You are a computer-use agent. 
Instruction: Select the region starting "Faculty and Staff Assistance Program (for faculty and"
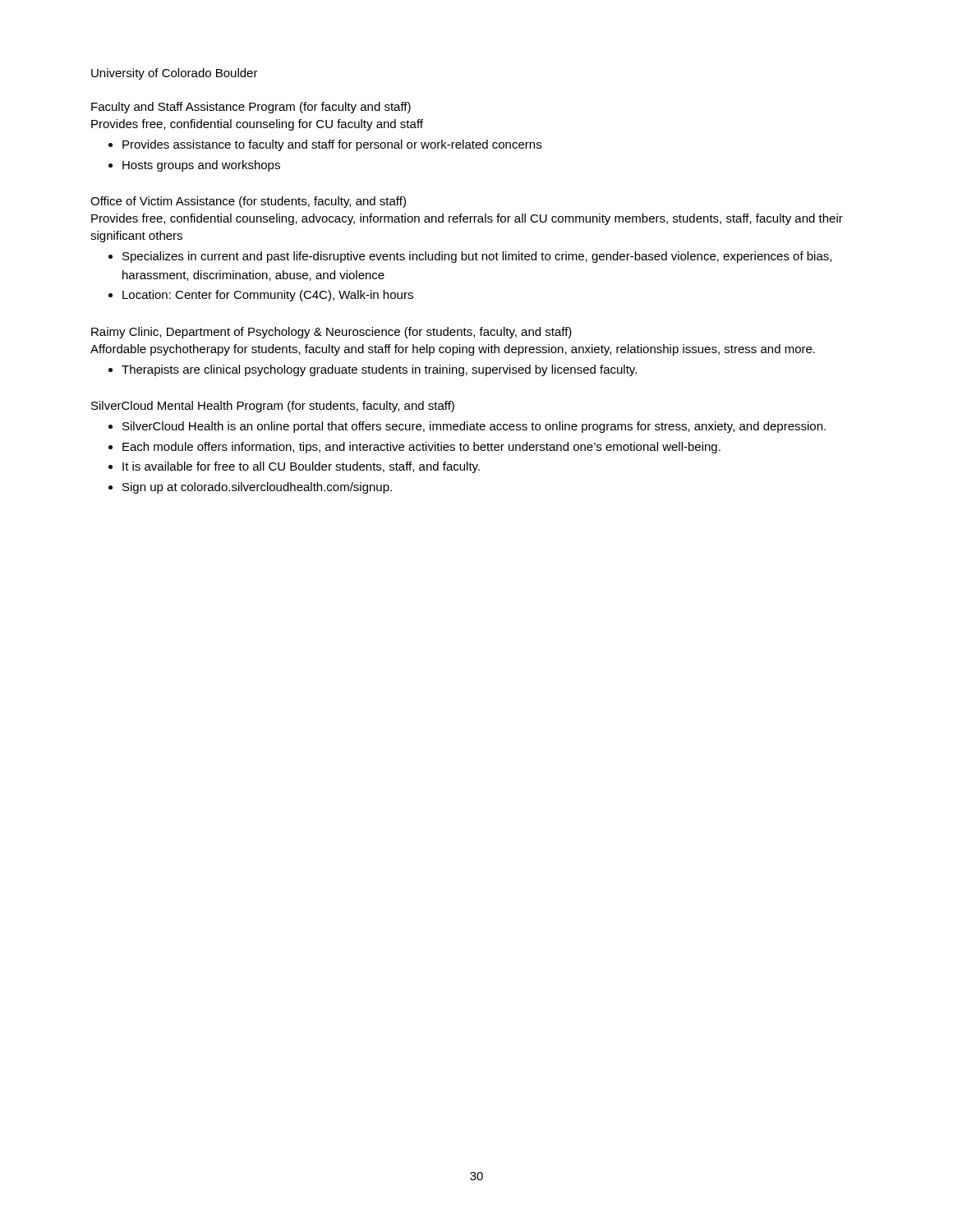[x=257, y=115]
